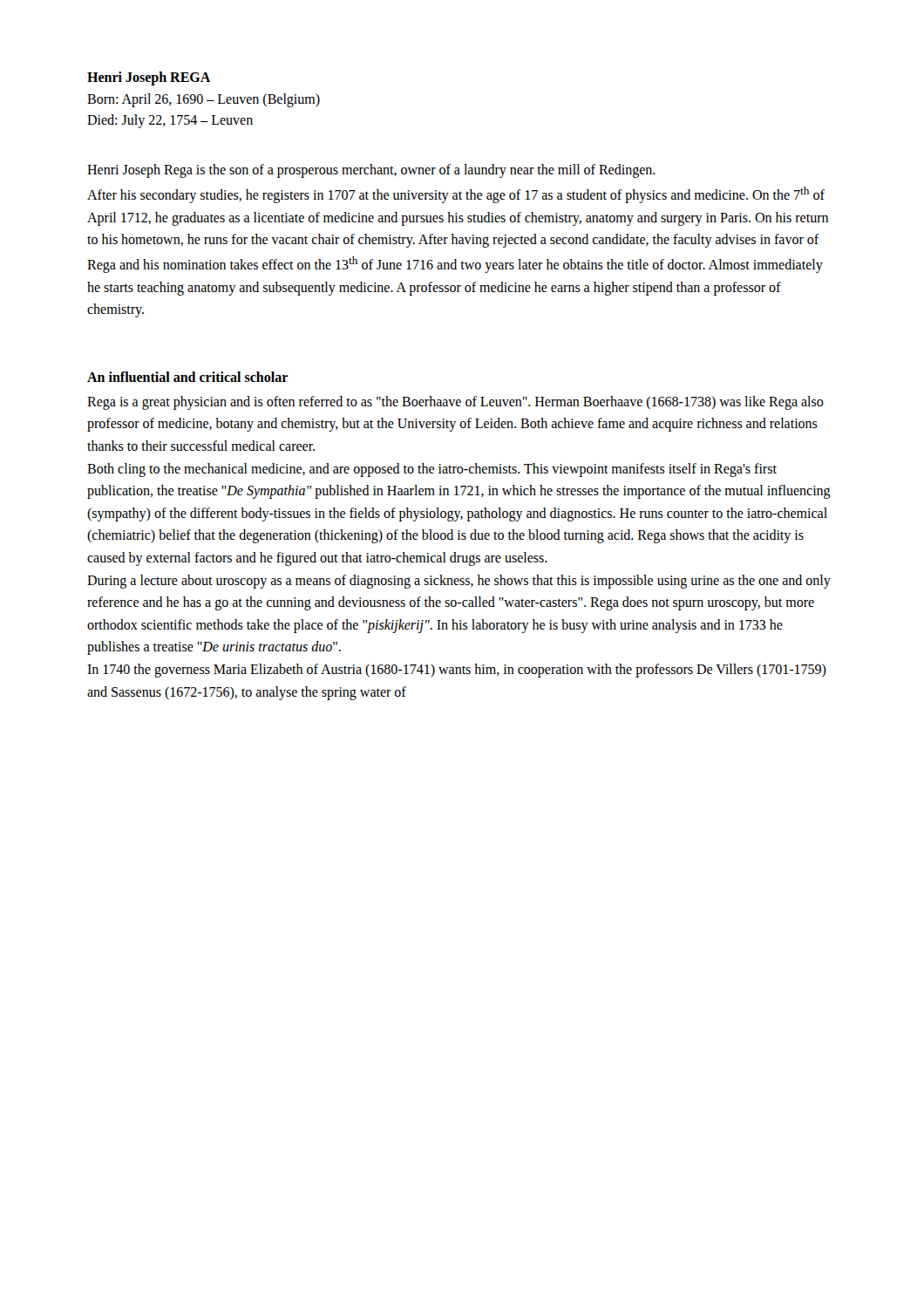Click on the text block that says "After his secondary studies, he registers"
This screenshot has height=1308, width=924.
458,250
